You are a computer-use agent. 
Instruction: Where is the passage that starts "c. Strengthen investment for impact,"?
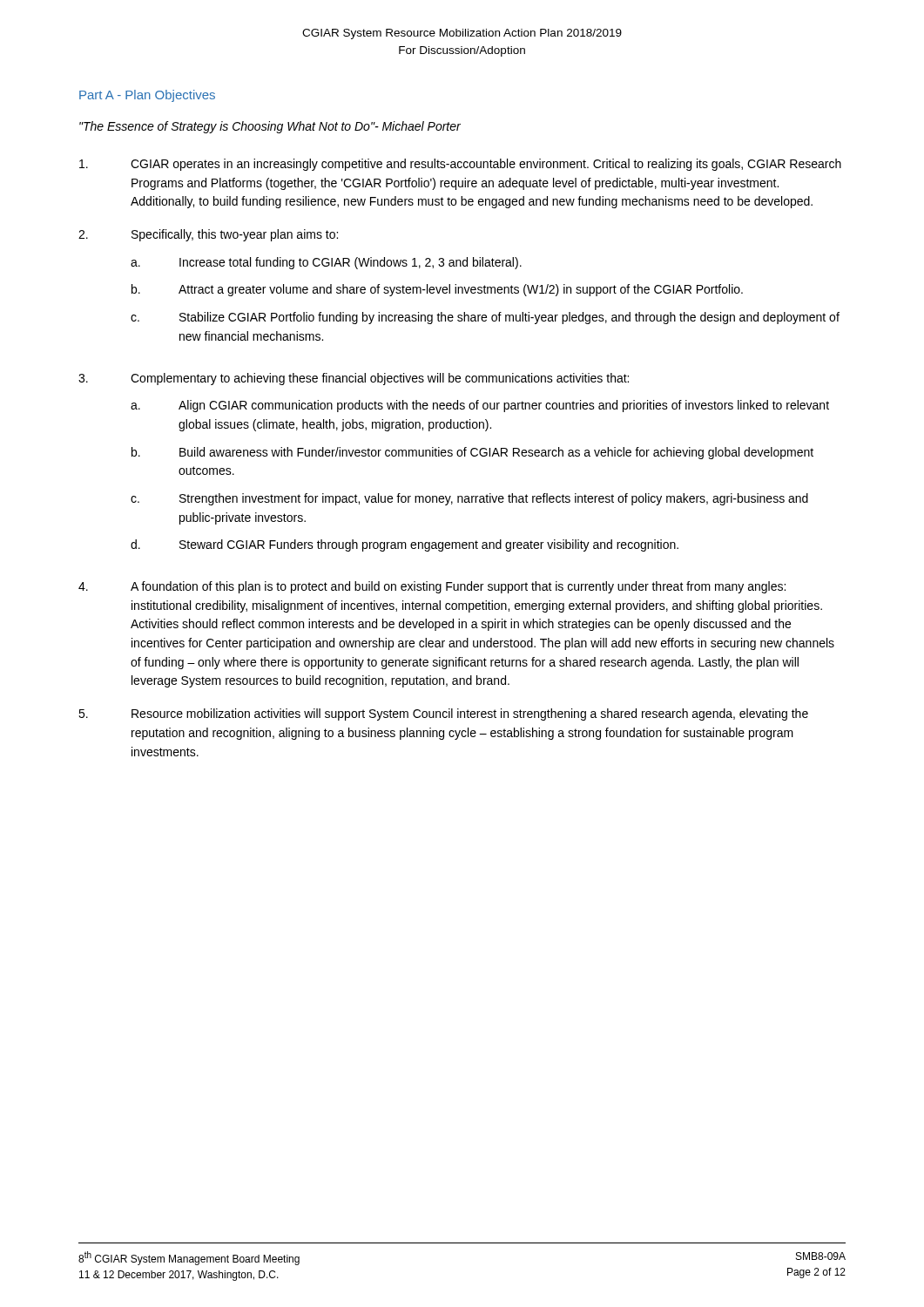coord(488,508)
